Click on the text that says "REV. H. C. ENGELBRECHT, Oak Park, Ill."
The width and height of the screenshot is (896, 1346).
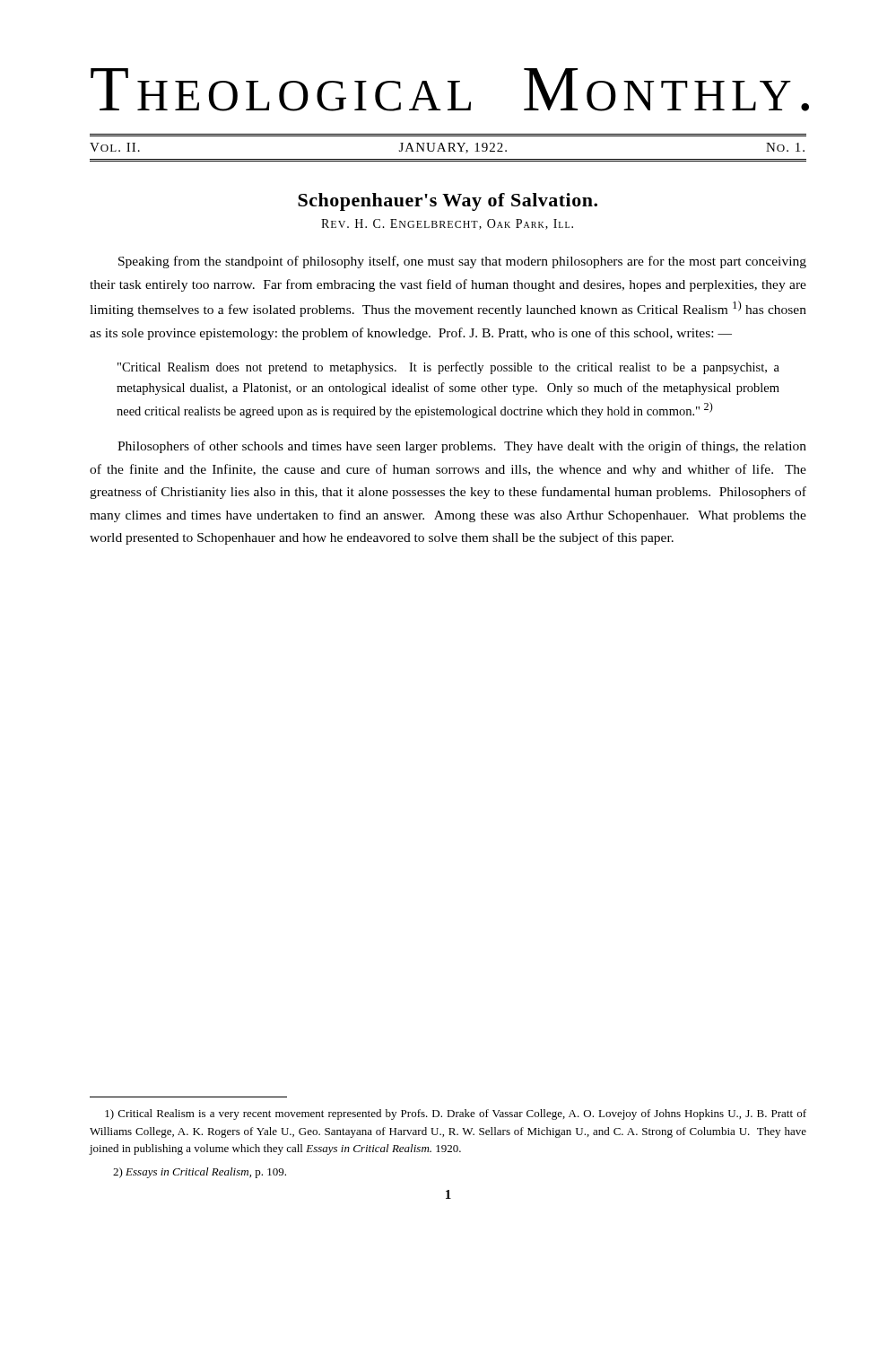point(448,224)
